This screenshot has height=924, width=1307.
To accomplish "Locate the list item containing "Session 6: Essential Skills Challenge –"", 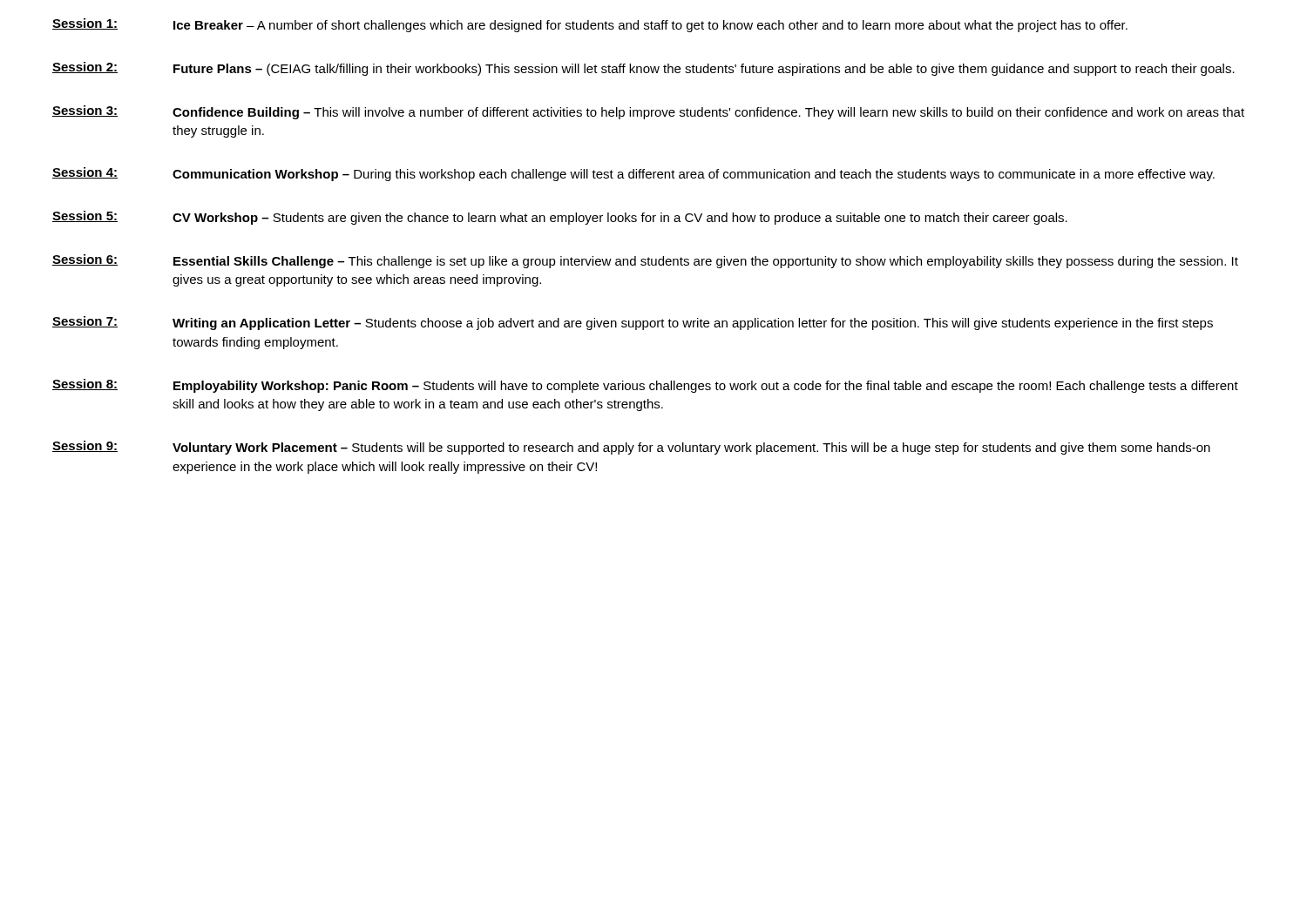I will (x=654, y=270).
